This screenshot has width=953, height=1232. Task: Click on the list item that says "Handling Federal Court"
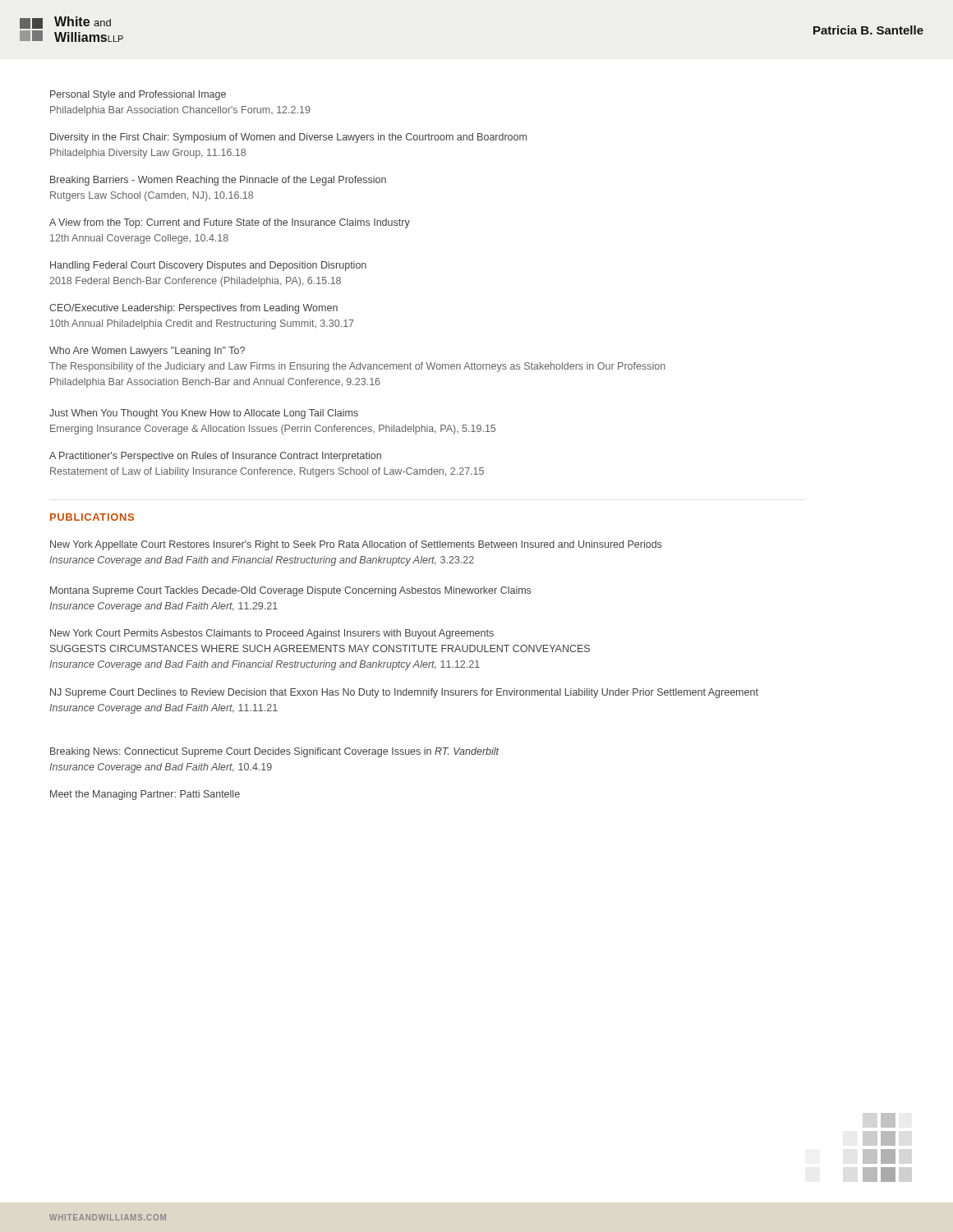tap(208, 273)
